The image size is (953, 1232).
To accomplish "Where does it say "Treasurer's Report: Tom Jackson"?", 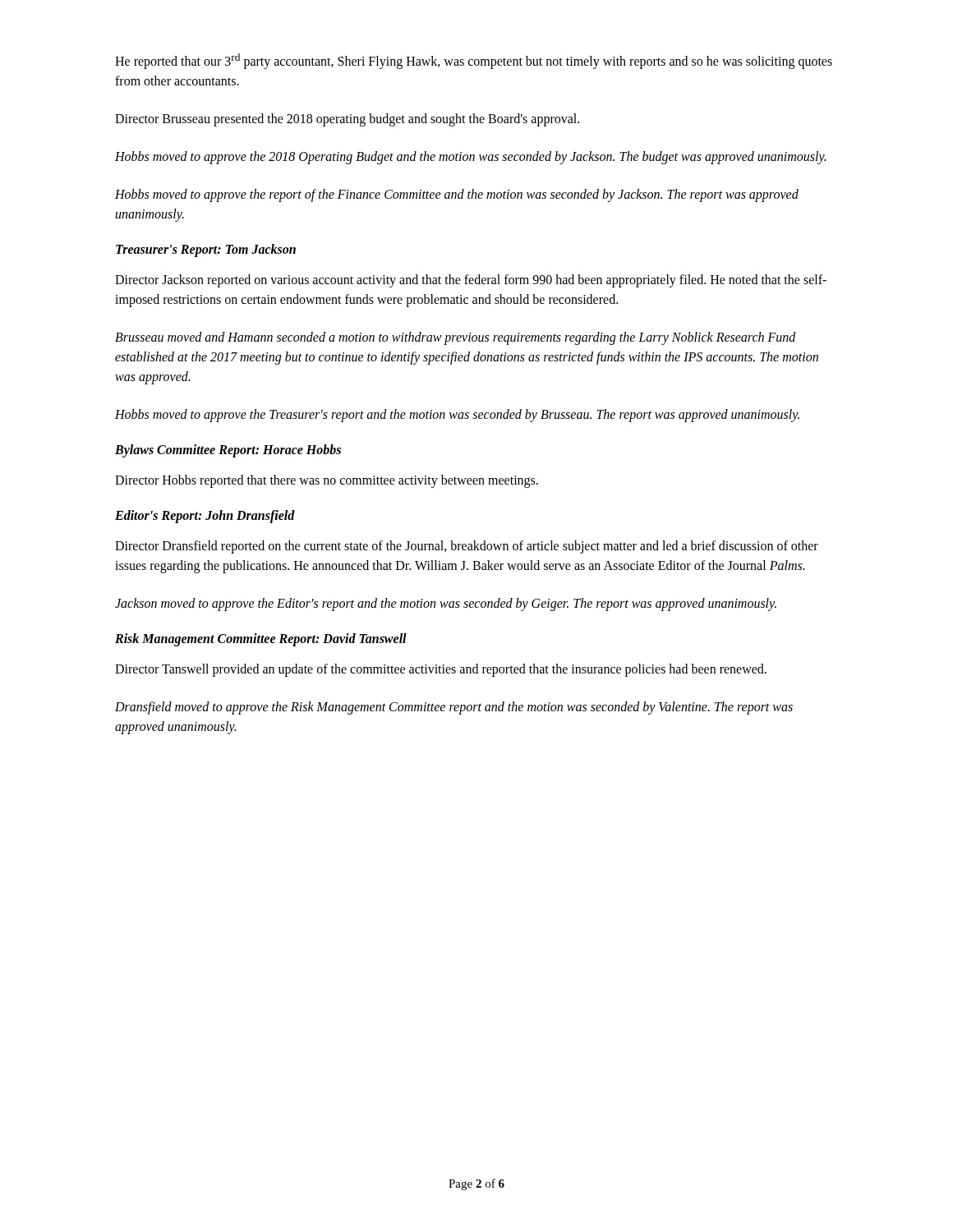I will [x=206, y=250].
